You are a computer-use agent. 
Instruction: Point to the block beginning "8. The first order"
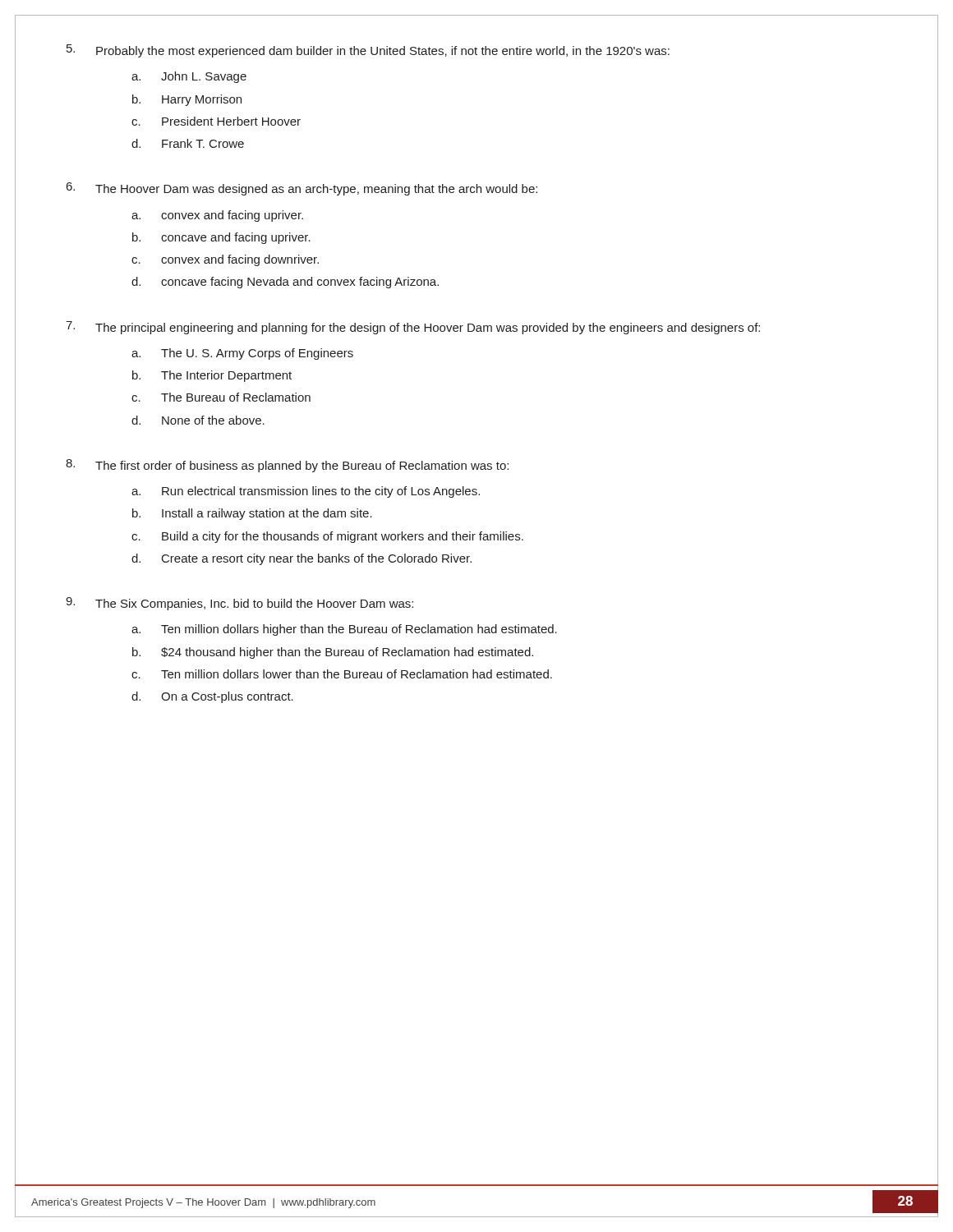pyautogui.click(x=288, y=465)
